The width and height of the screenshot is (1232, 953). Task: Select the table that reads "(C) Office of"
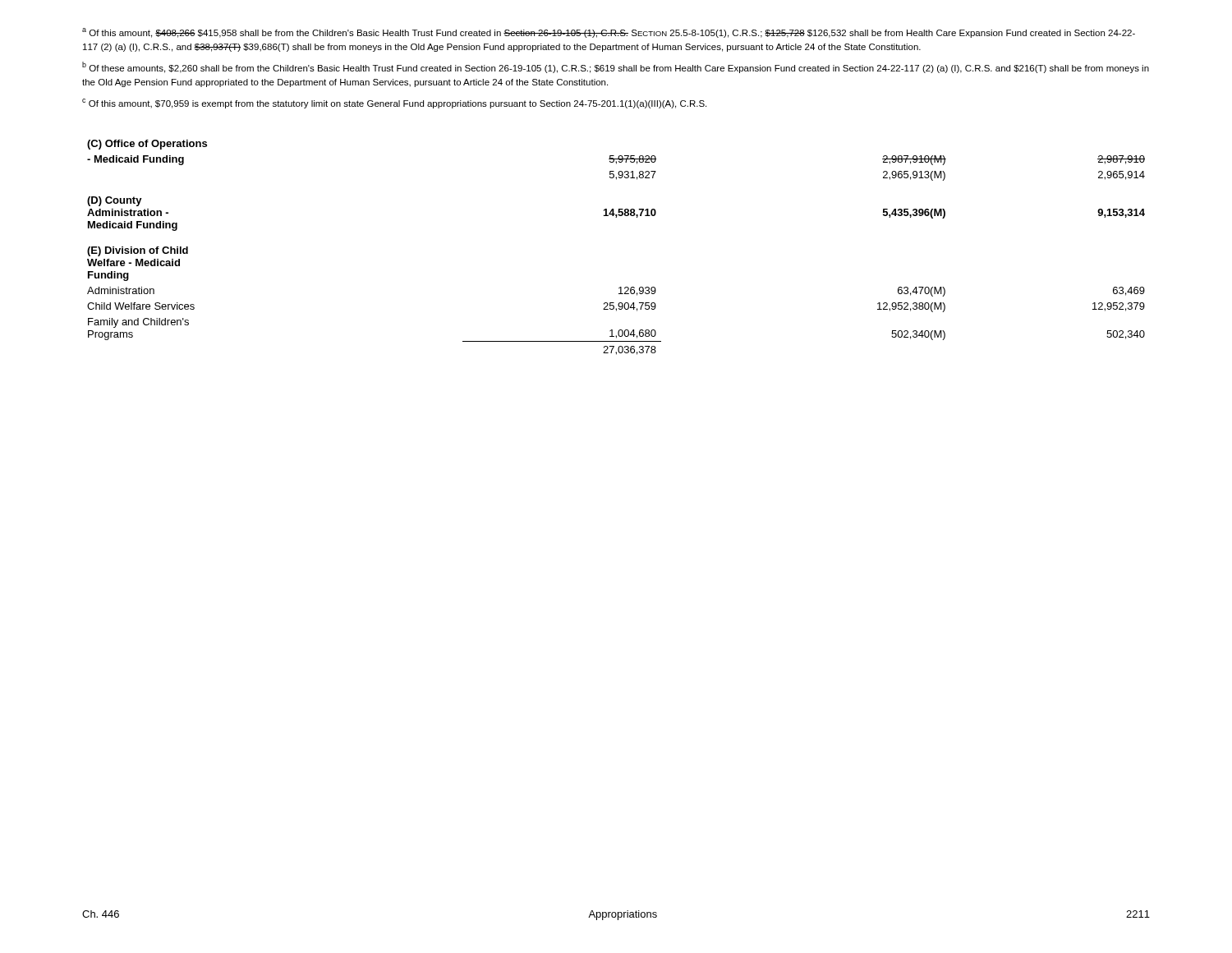coord(616,242)
